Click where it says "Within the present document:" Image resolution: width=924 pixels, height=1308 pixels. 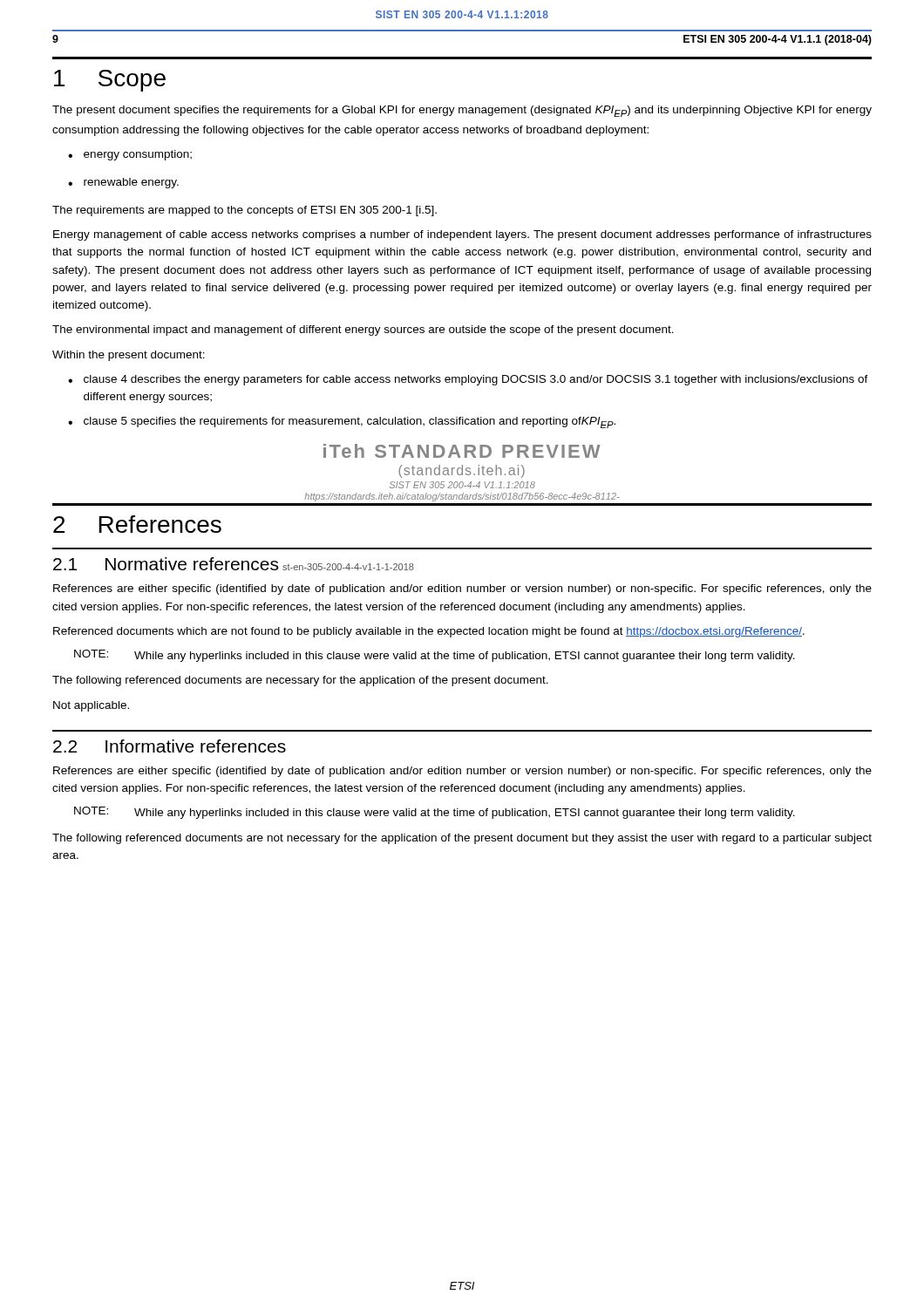[129, 356]
